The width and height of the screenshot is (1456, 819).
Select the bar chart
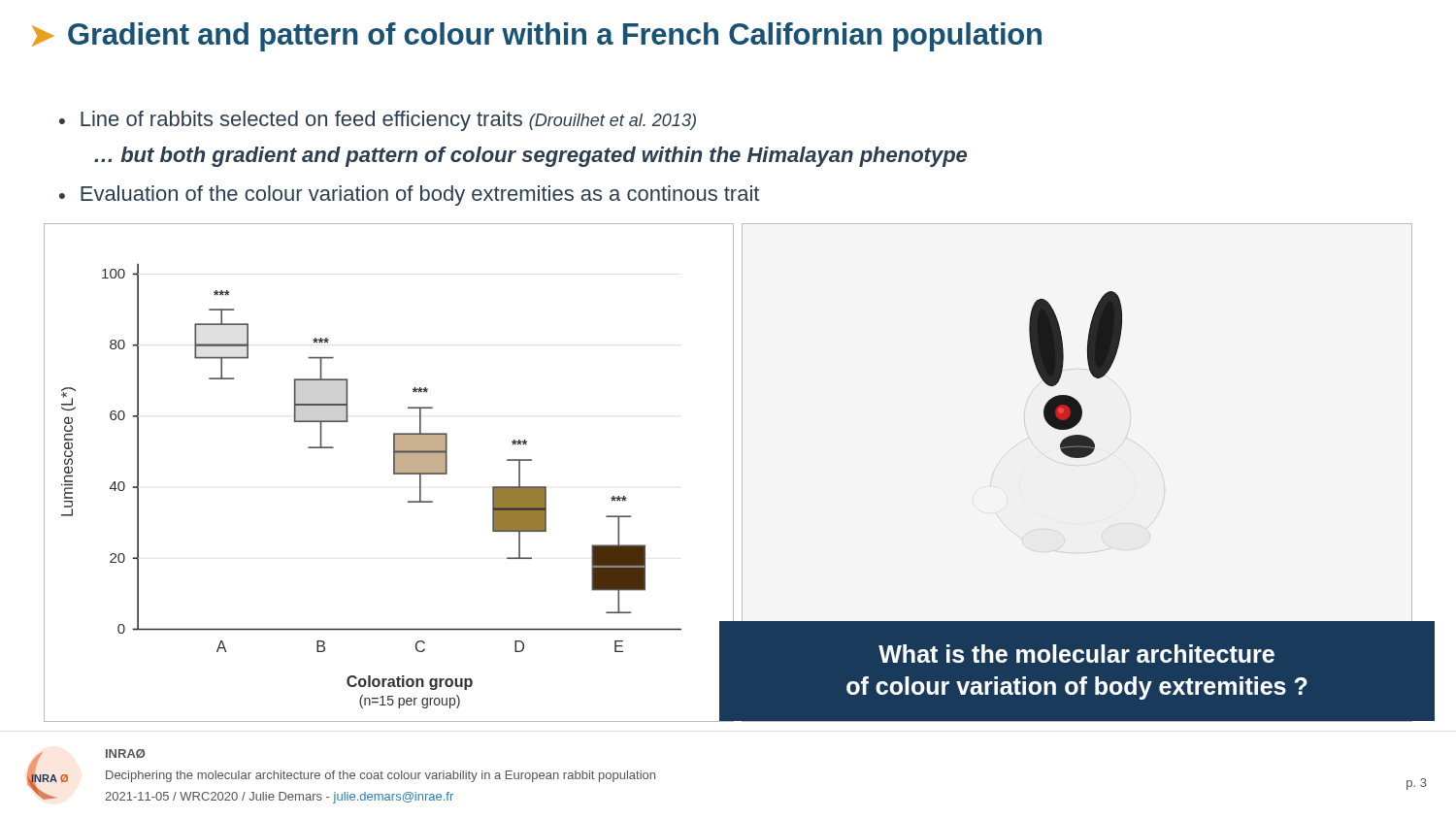(389, 473)
